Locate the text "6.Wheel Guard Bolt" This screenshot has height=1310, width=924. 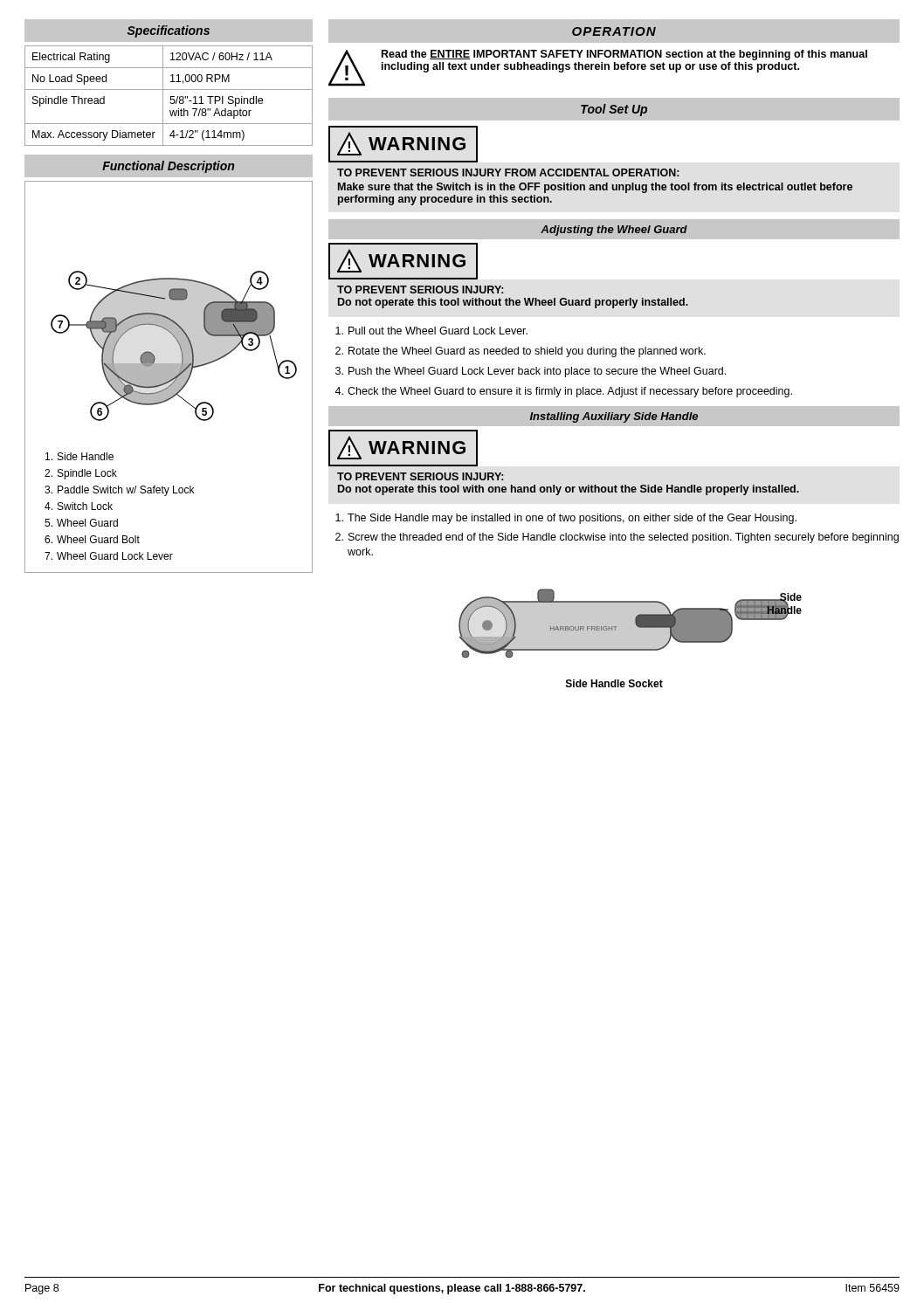click(x=88, y=540)
